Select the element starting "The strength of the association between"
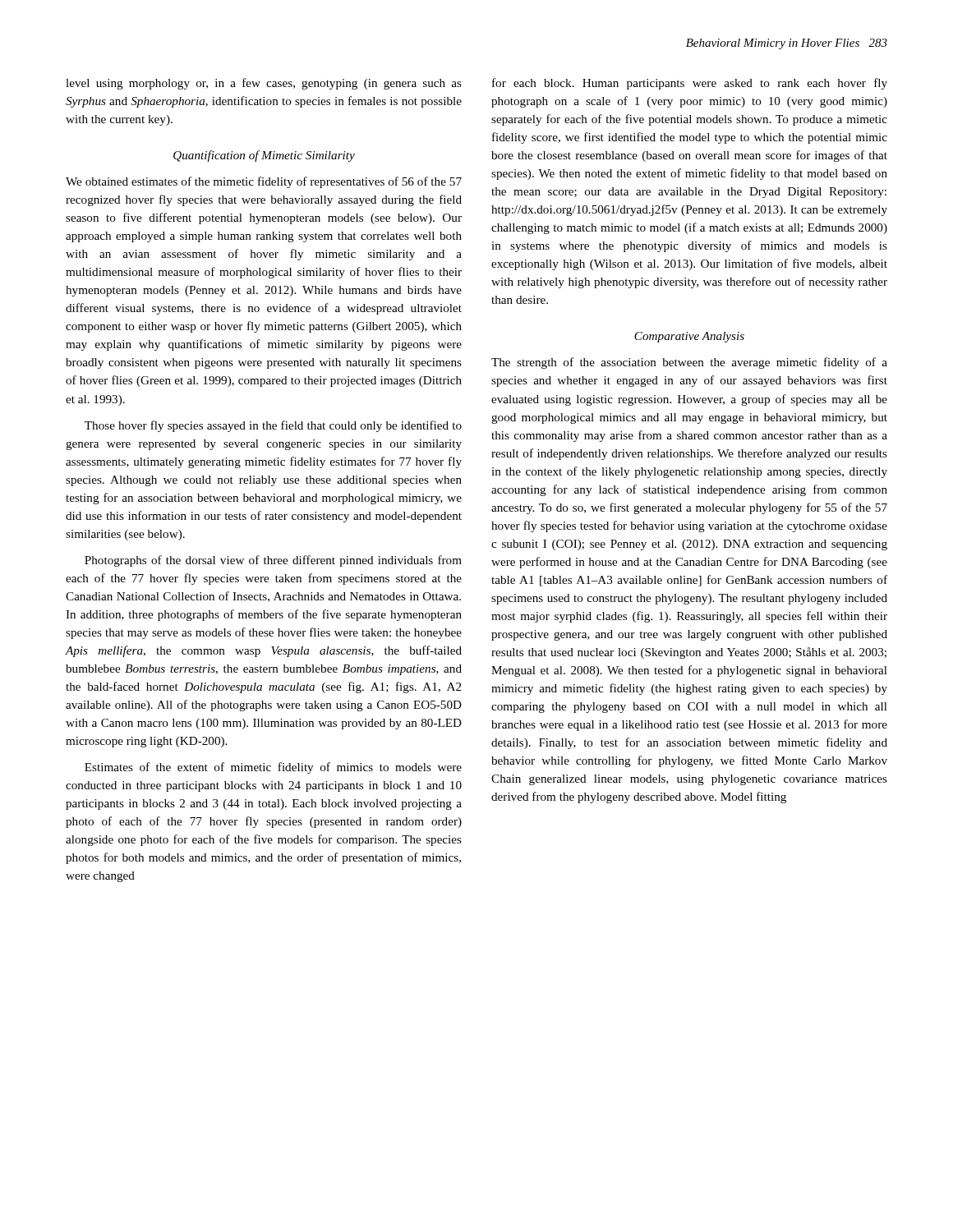Image resolution: width=953 pixels, height=1232 pixels. tap(689, 579)
